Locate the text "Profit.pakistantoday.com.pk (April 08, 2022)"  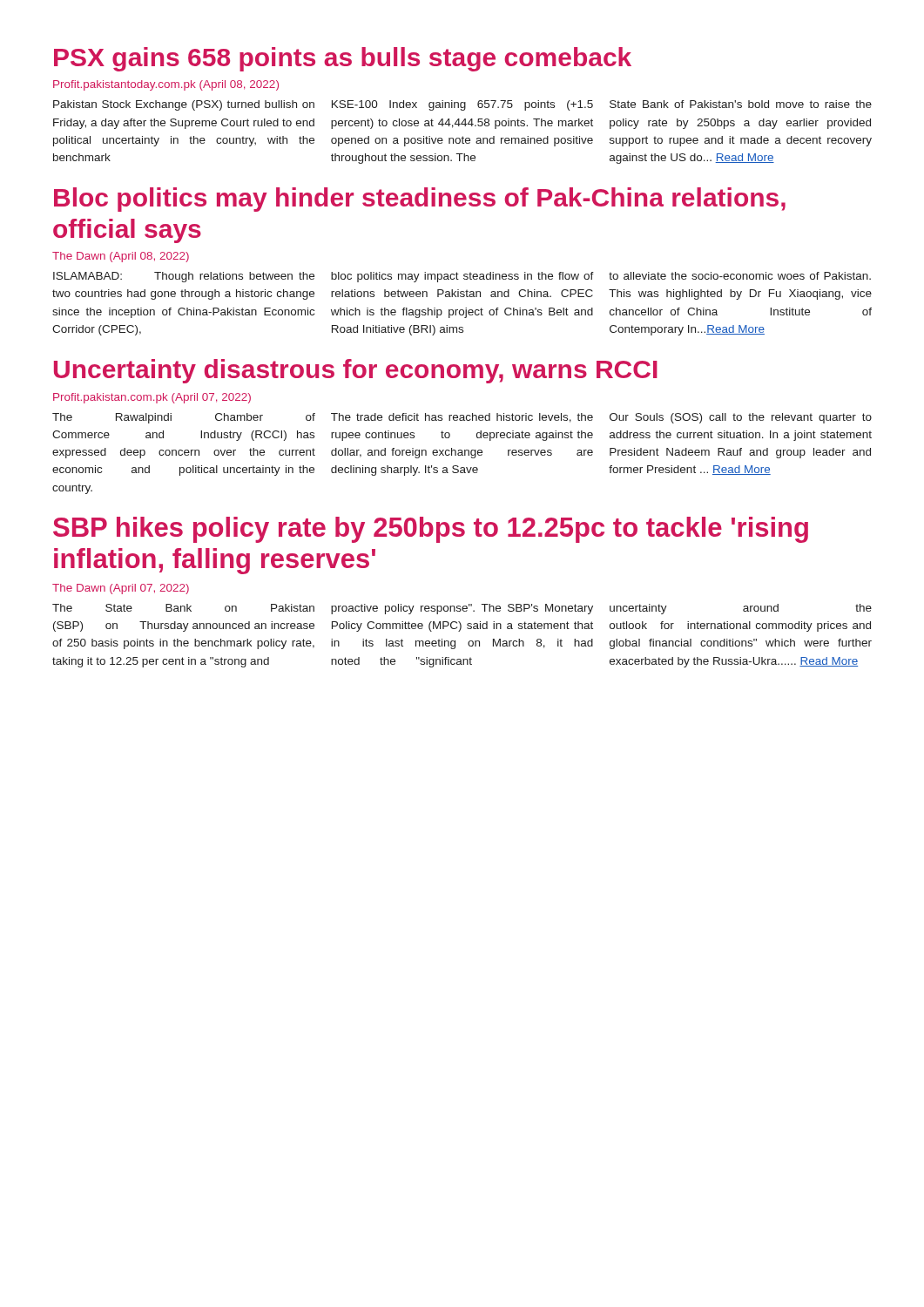pyautogui.click(x=166, y=85)
